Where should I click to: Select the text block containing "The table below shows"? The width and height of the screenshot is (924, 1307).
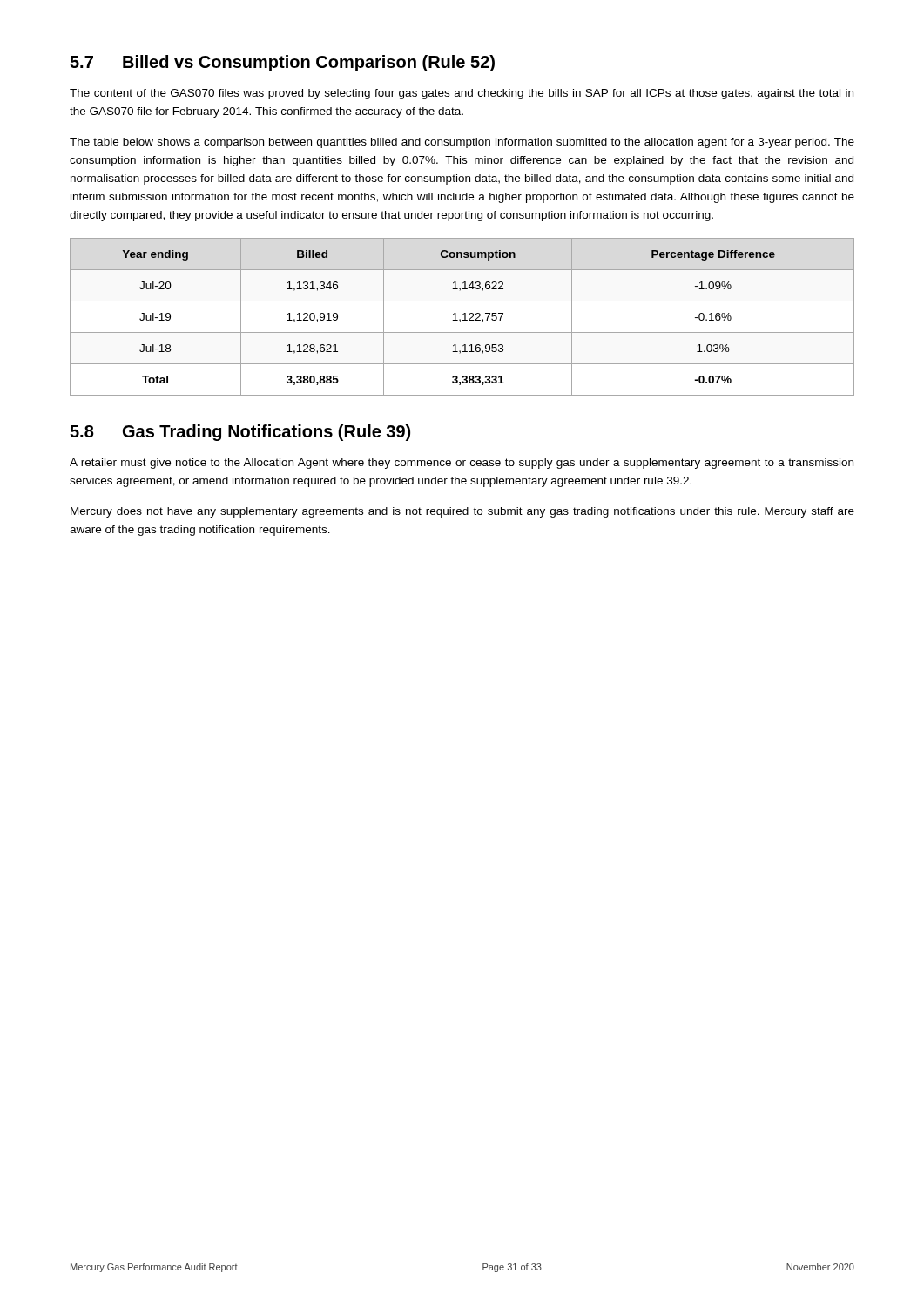pyautogui.click(x=462, y=178)
